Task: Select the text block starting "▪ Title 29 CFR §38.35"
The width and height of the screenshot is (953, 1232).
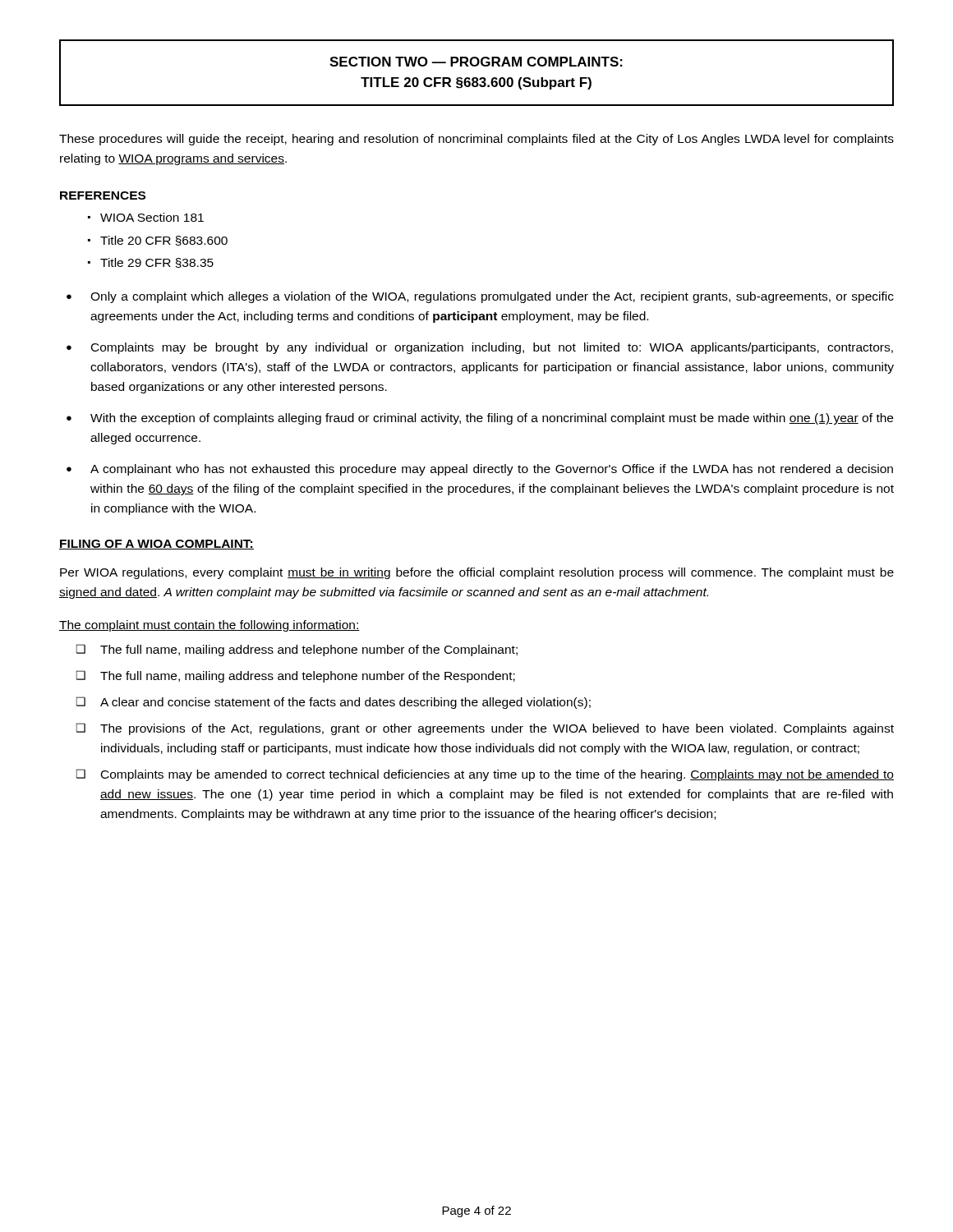Action: point(151,263)
